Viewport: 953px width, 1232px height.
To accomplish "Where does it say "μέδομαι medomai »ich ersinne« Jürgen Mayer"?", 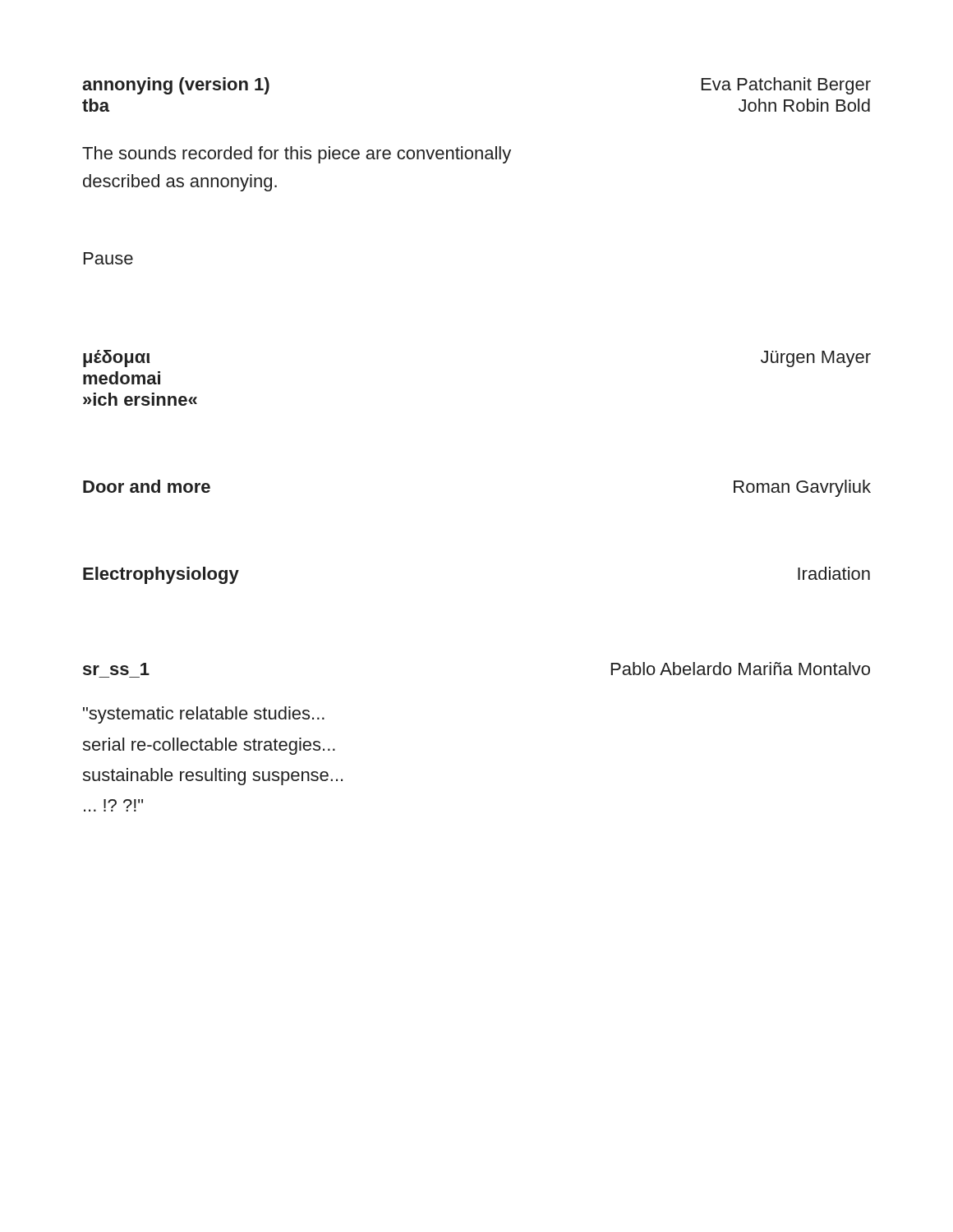I will coord(116,360).
